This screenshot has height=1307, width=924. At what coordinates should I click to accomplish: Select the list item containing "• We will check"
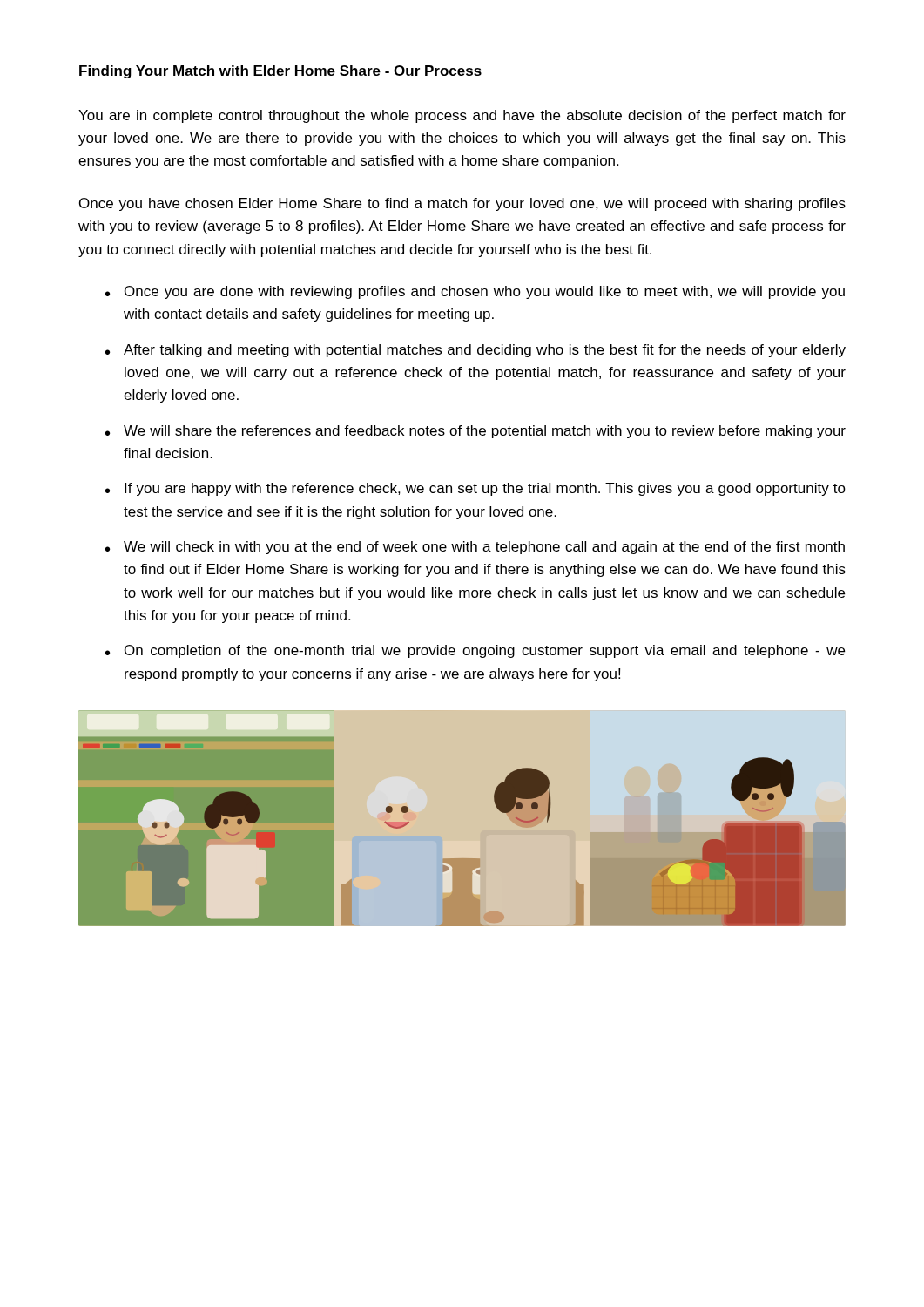[x=475, y=582]
